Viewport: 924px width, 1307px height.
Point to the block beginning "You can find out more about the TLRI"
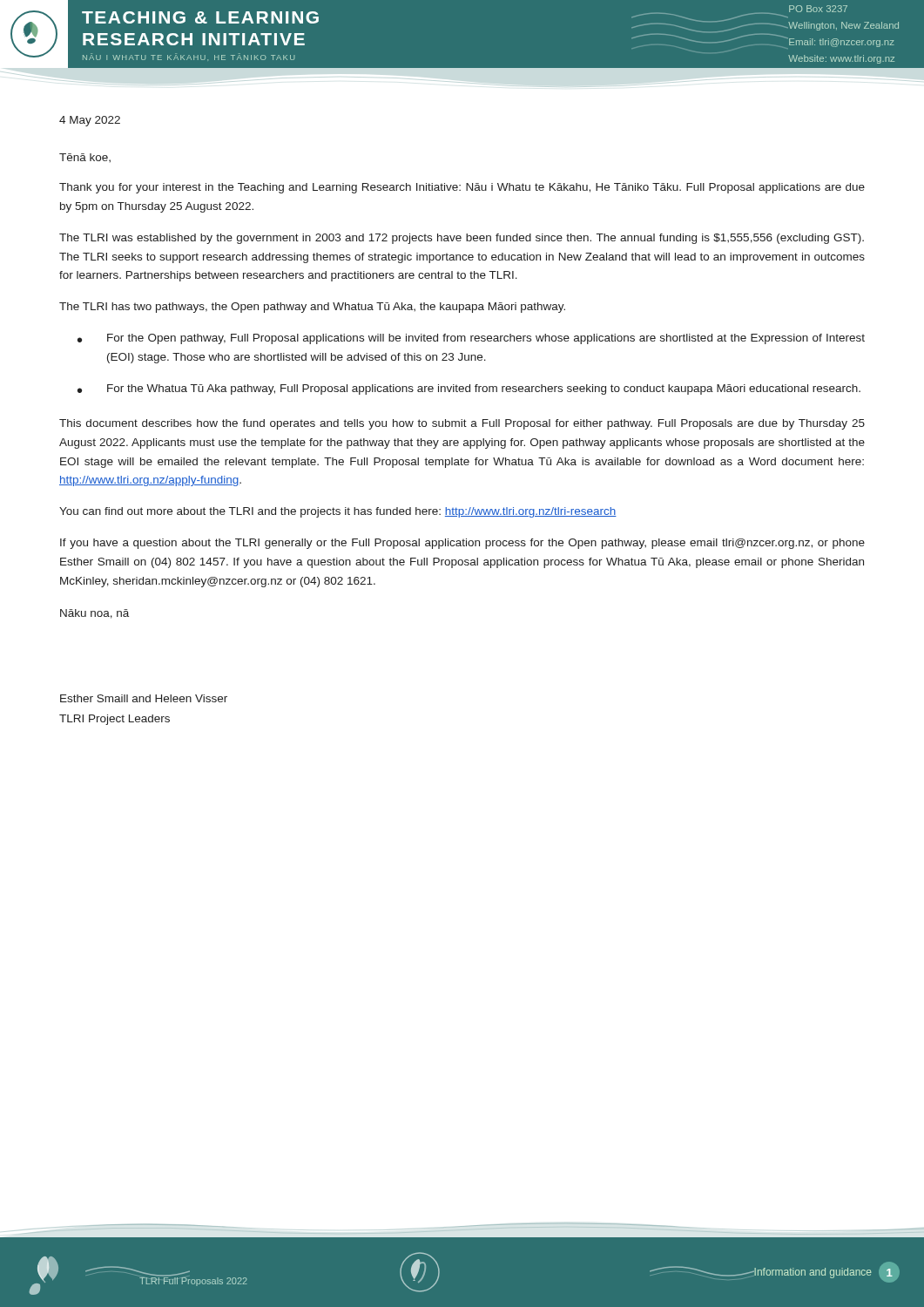coord(338,511)
